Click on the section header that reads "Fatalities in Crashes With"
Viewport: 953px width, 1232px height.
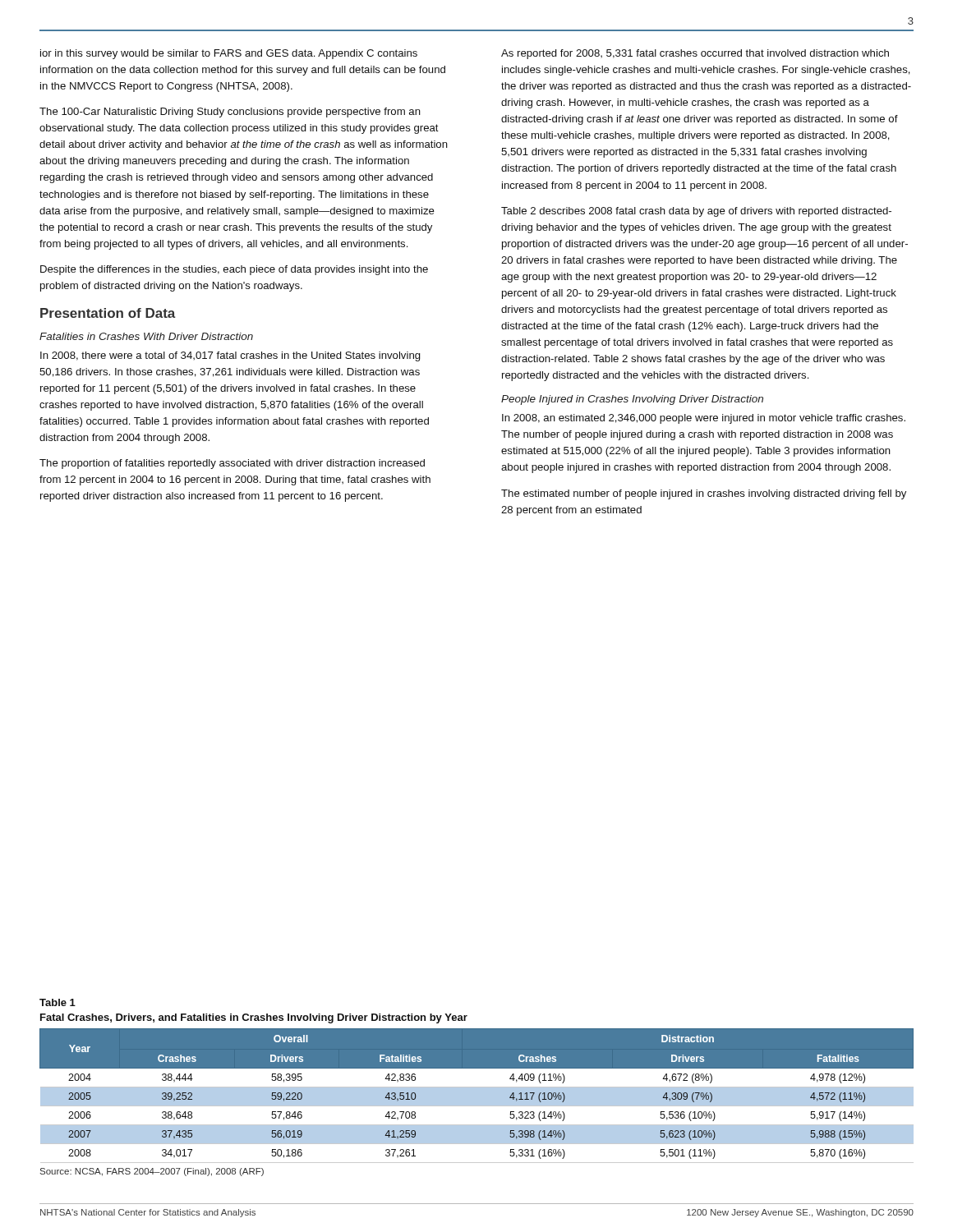146,336
